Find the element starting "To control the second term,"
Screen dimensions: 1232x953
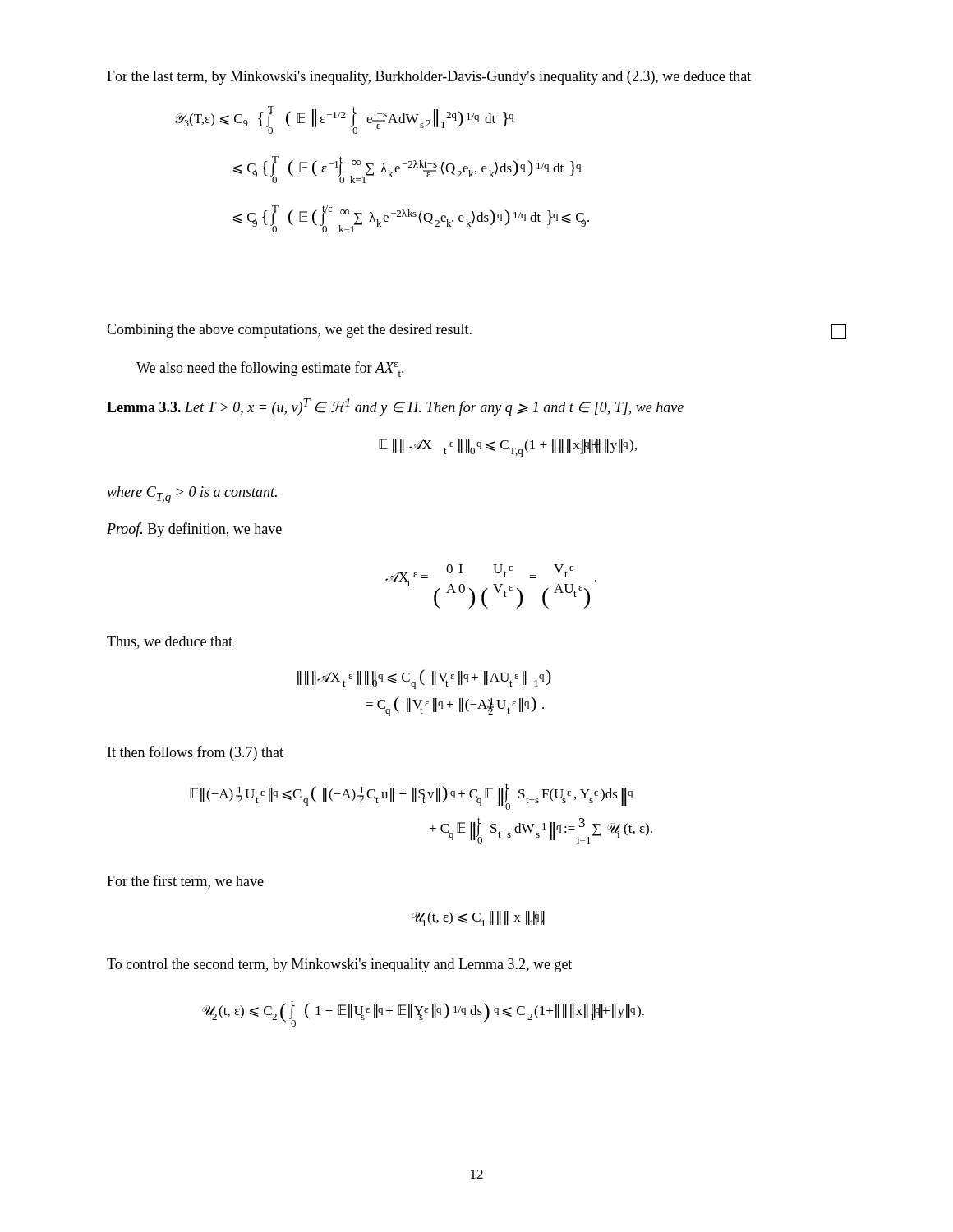coord(339,964)
